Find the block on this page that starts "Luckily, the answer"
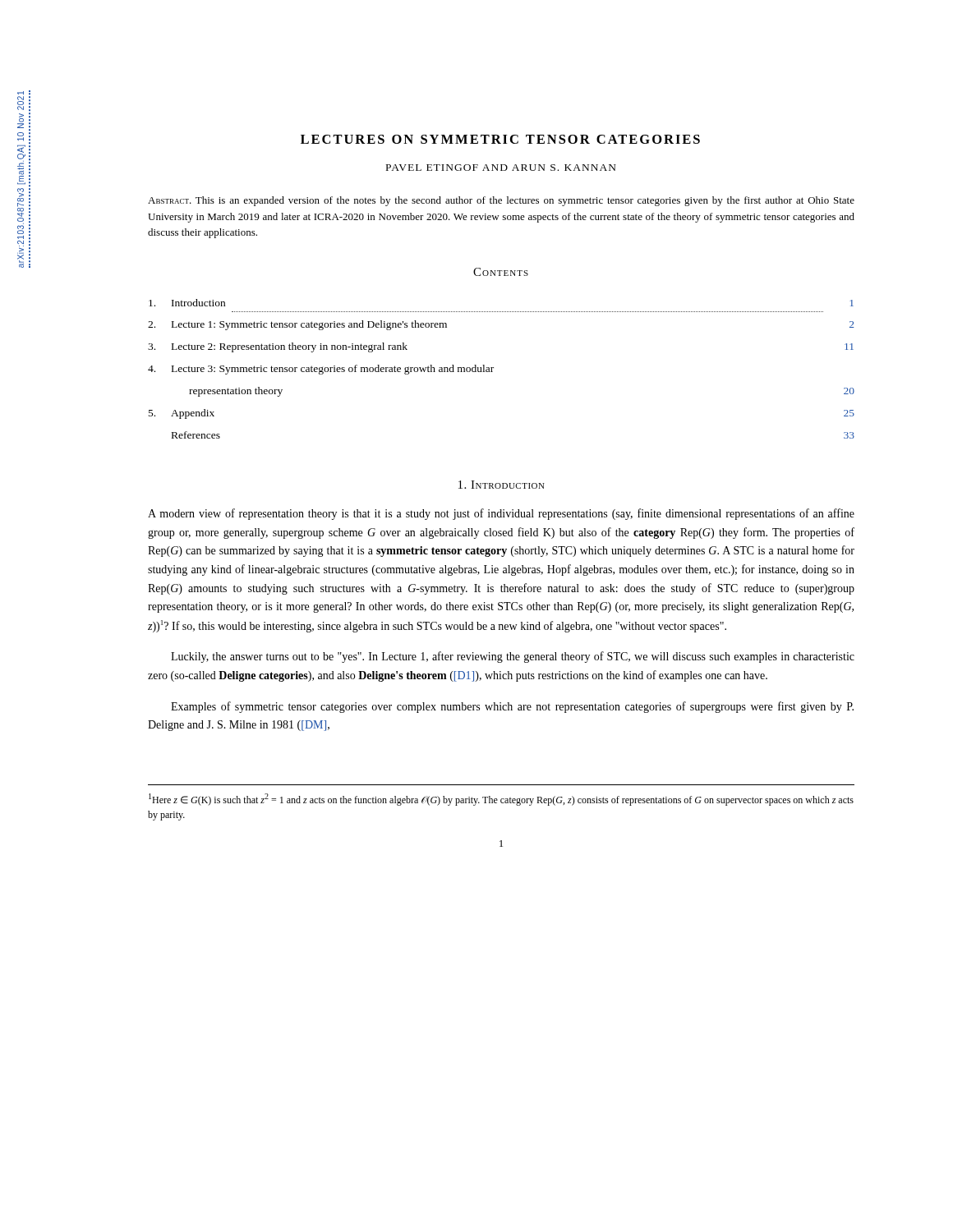 (x=501, y=666)
